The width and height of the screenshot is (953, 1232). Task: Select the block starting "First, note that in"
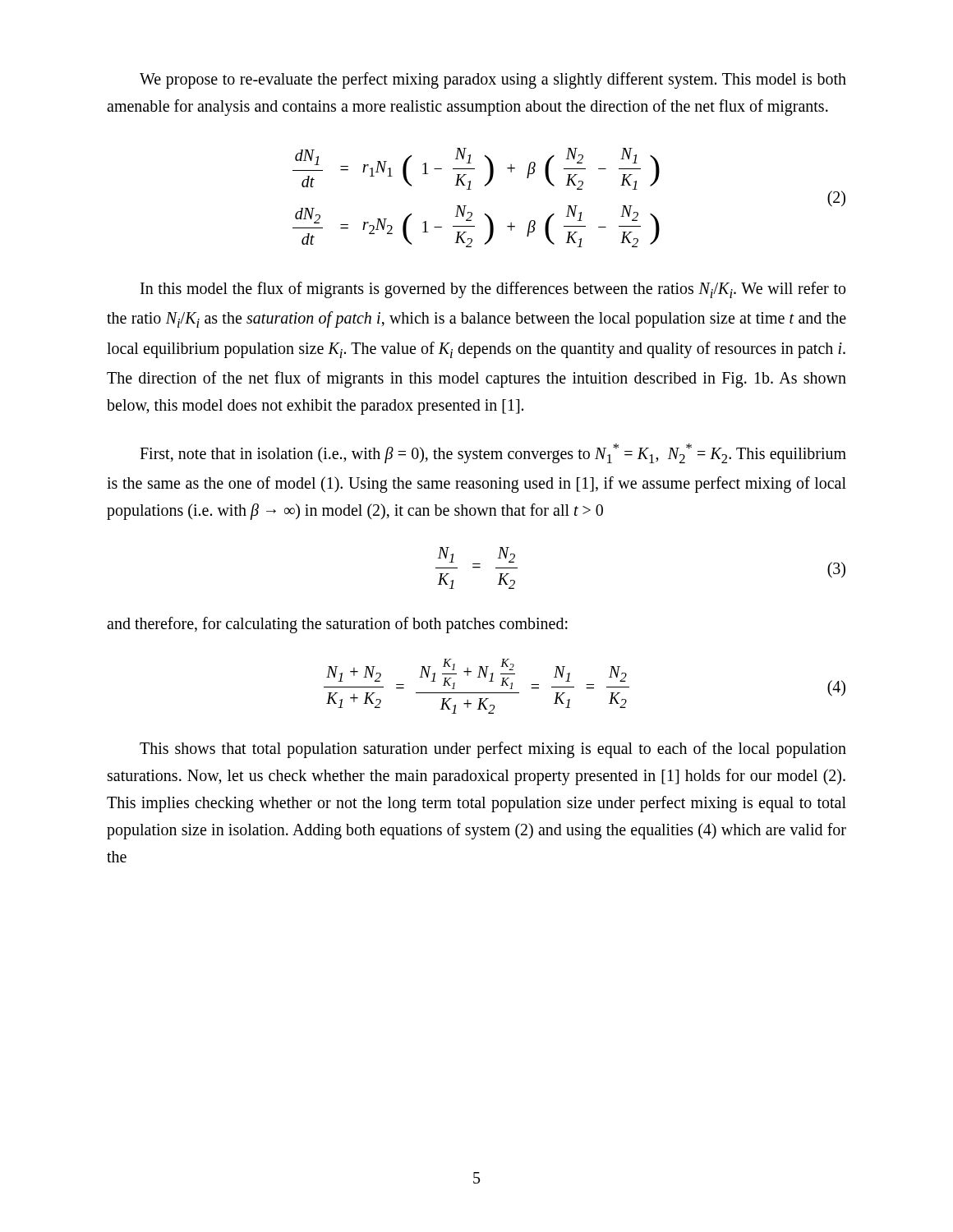(476, 480)
